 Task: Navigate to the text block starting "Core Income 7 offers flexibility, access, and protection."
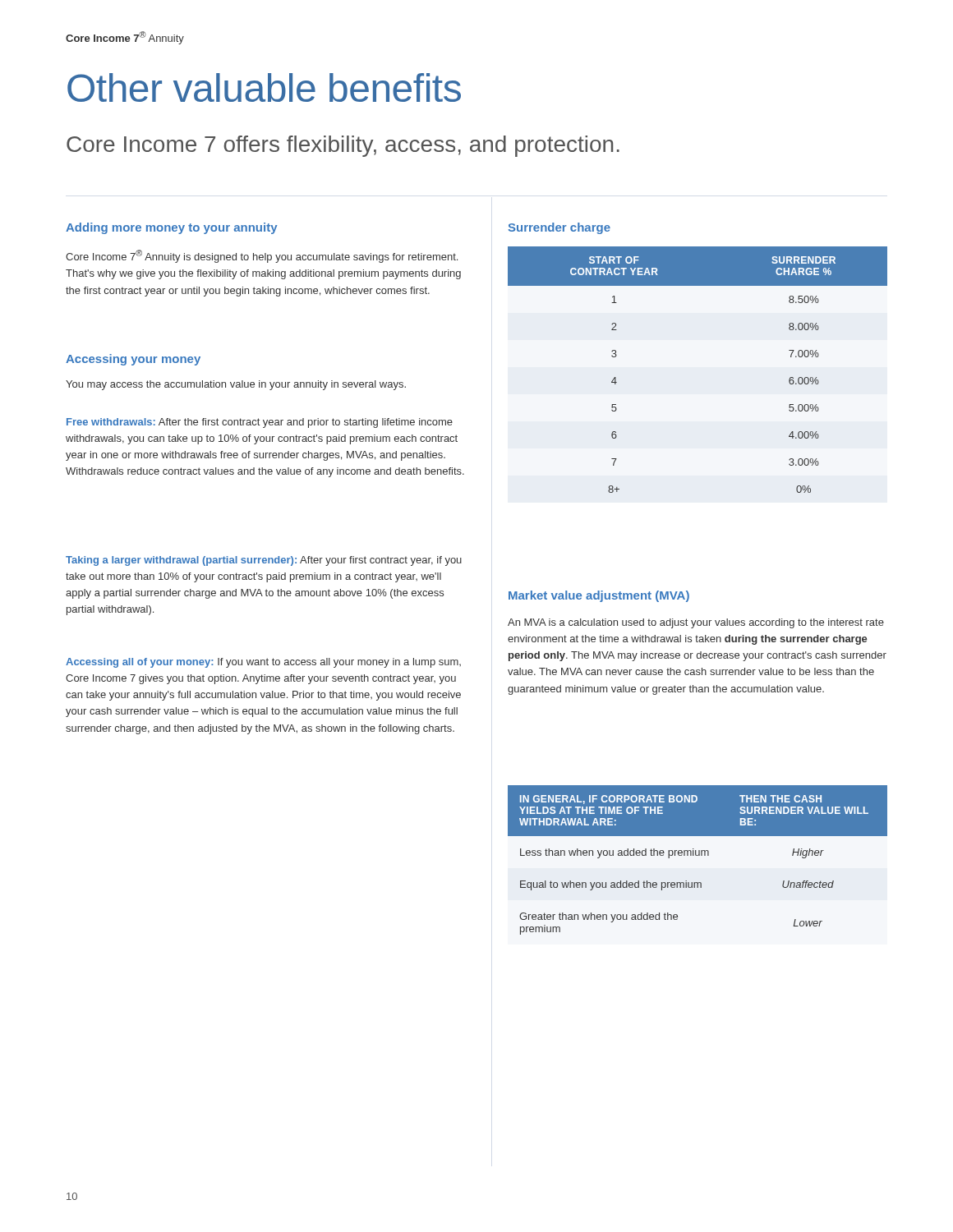coord(343,144)
